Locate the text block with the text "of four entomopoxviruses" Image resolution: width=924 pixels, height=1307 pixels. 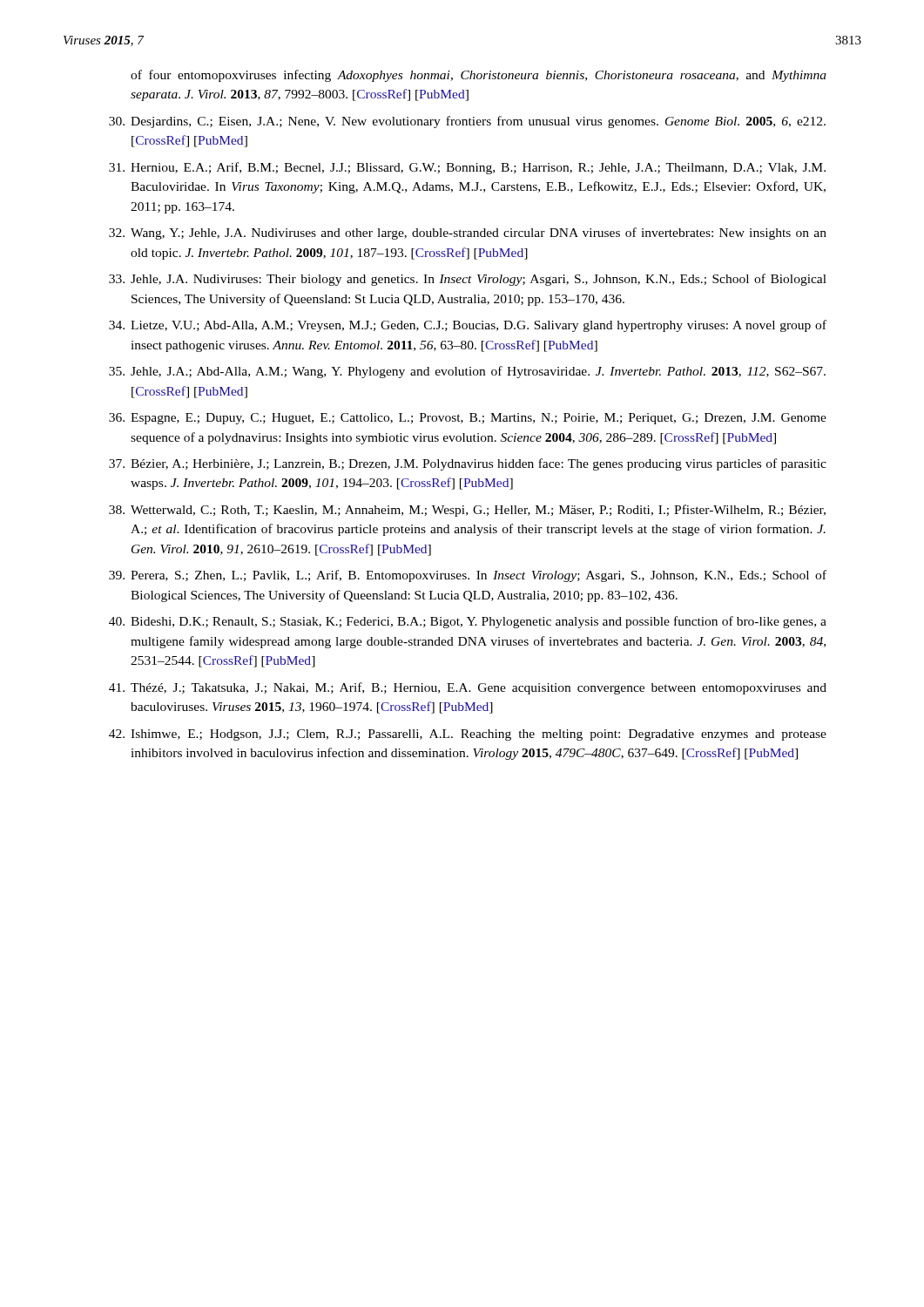tap(479, 84)
